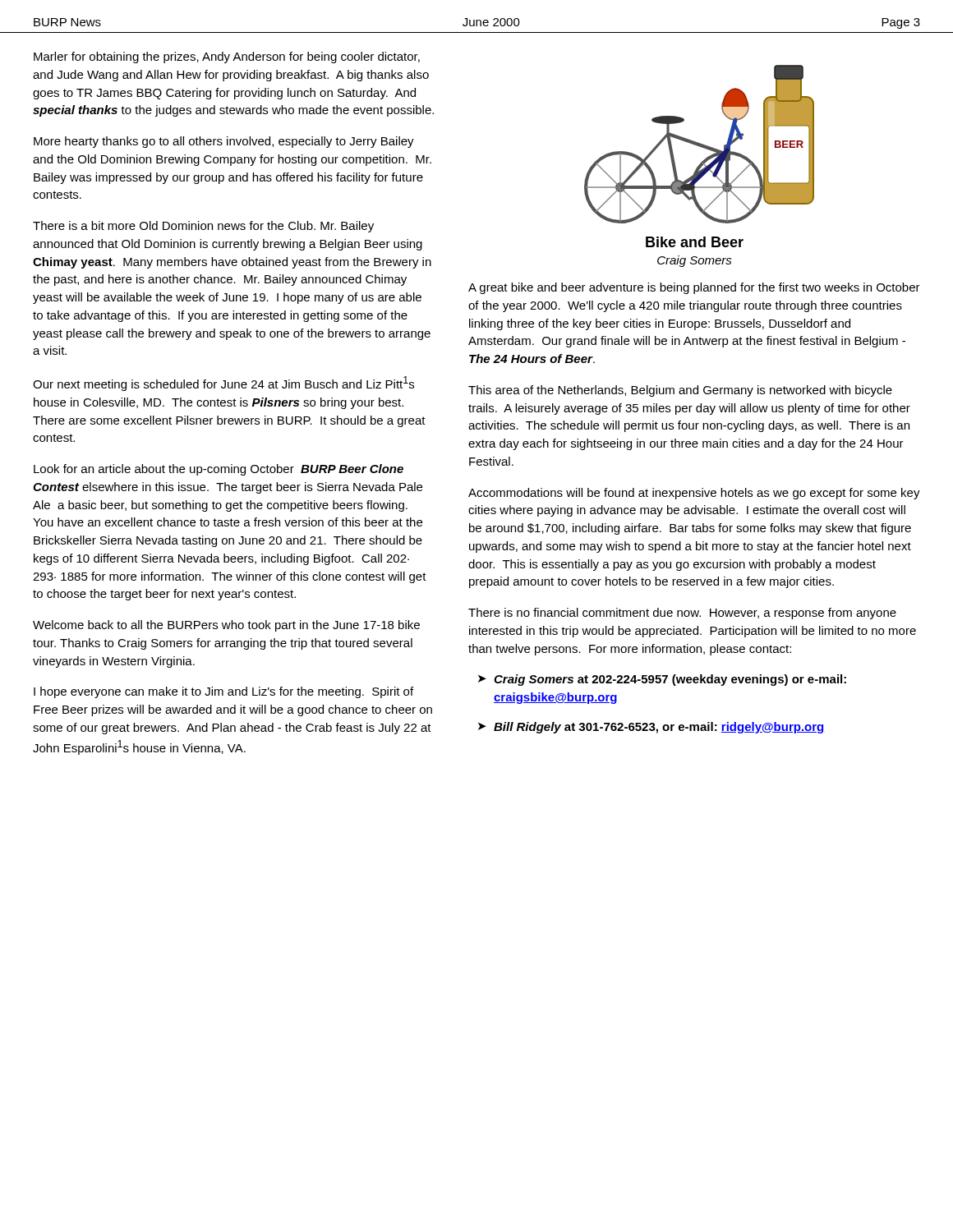Find the text block with the text "Our next meeting is scheduled"
Viewport: 953px width, 1232px height.
(x=229, y=410)
